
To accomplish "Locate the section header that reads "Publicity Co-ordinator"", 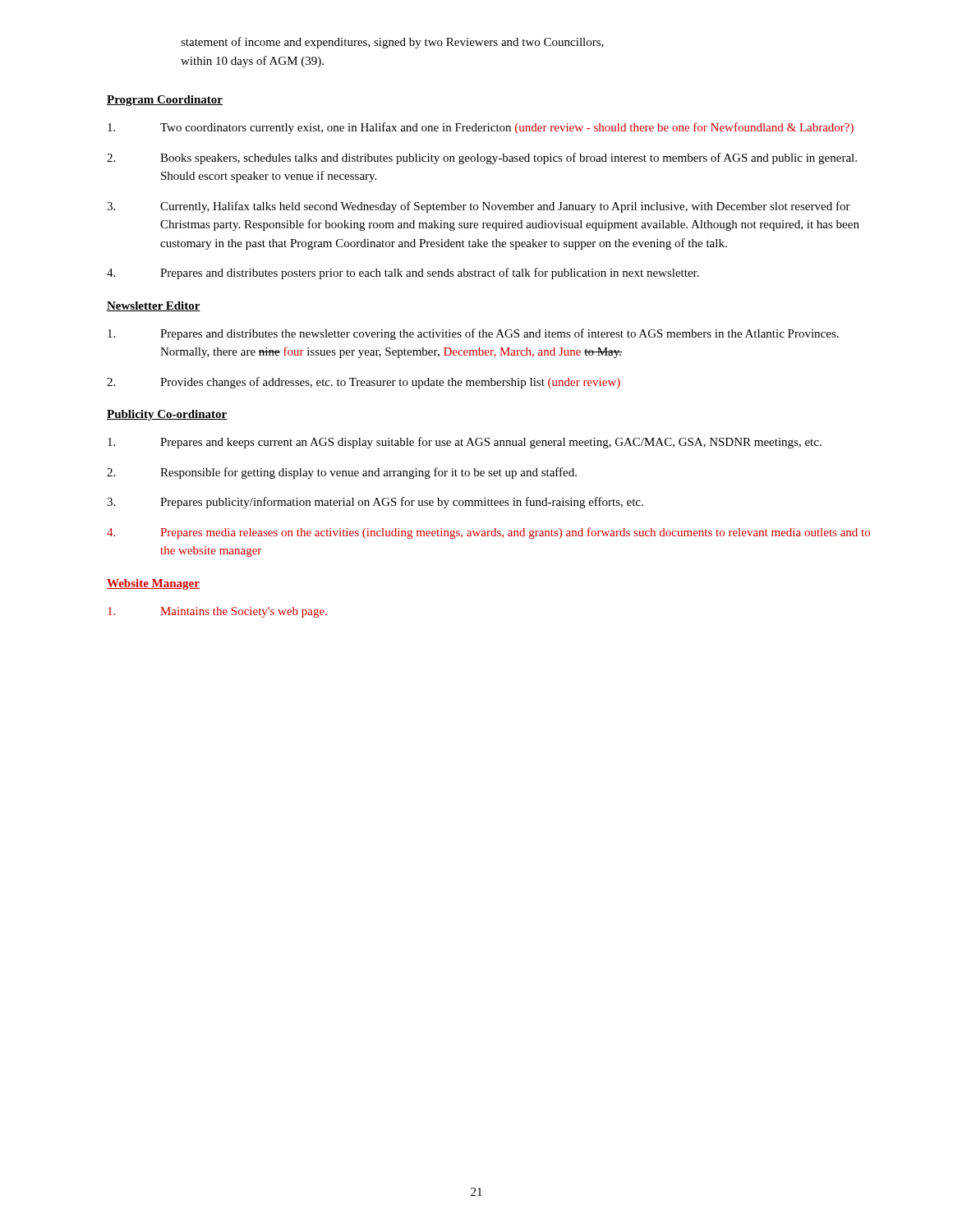I will click(167, 414).
